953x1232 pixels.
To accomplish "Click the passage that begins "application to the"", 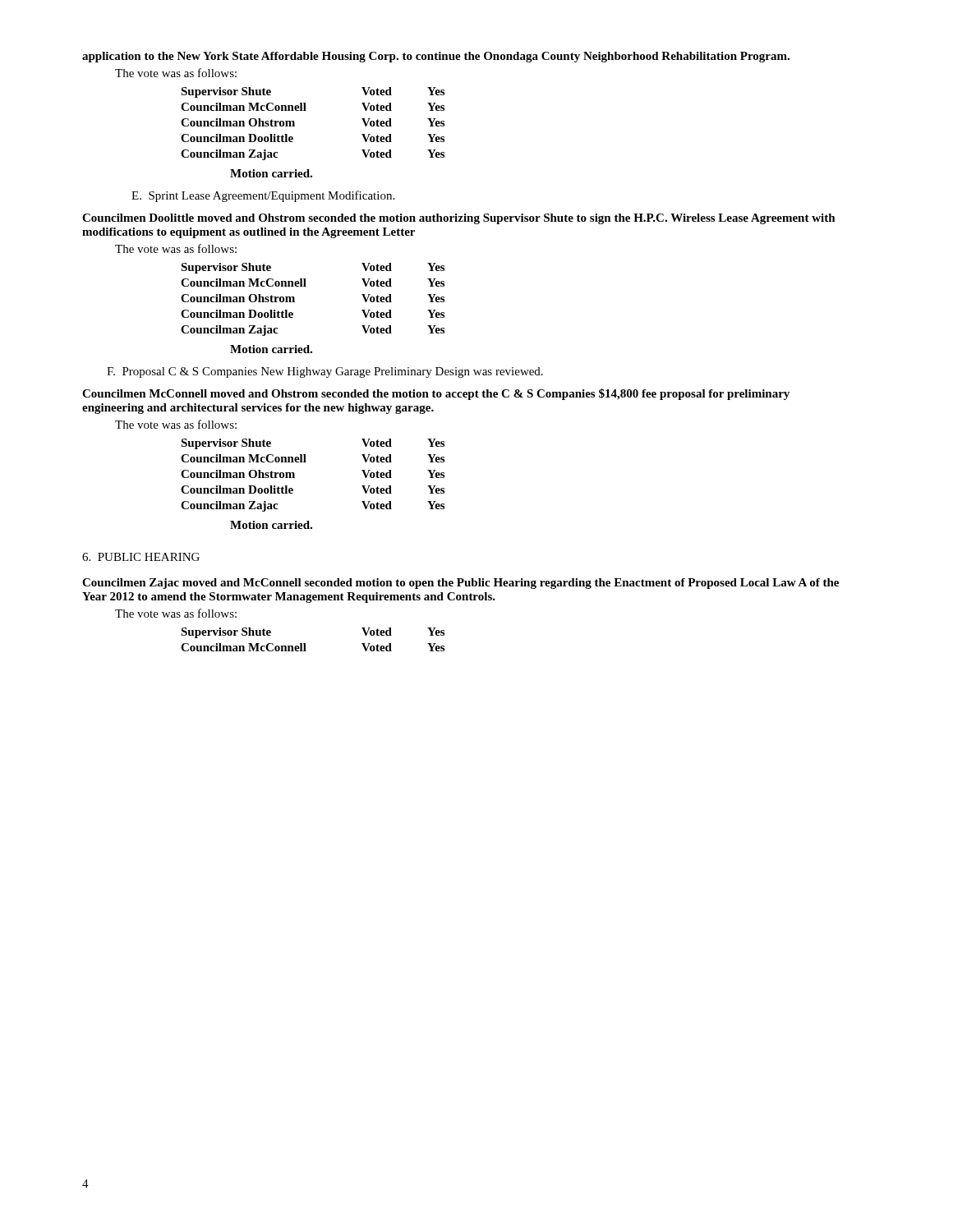I will [436, 56].
